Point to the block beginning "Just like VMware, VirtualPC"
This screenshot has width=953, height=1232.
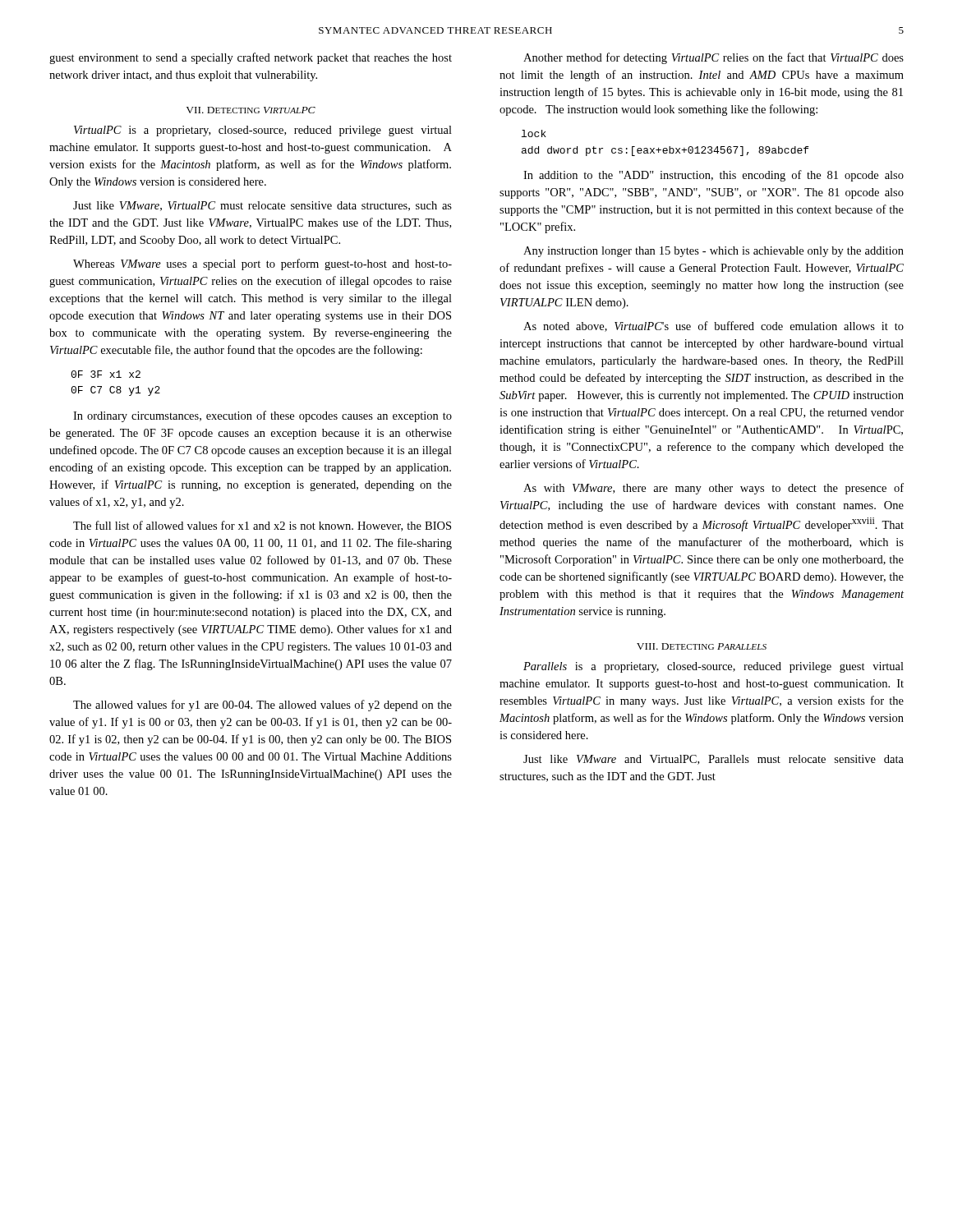coord(251,223)
